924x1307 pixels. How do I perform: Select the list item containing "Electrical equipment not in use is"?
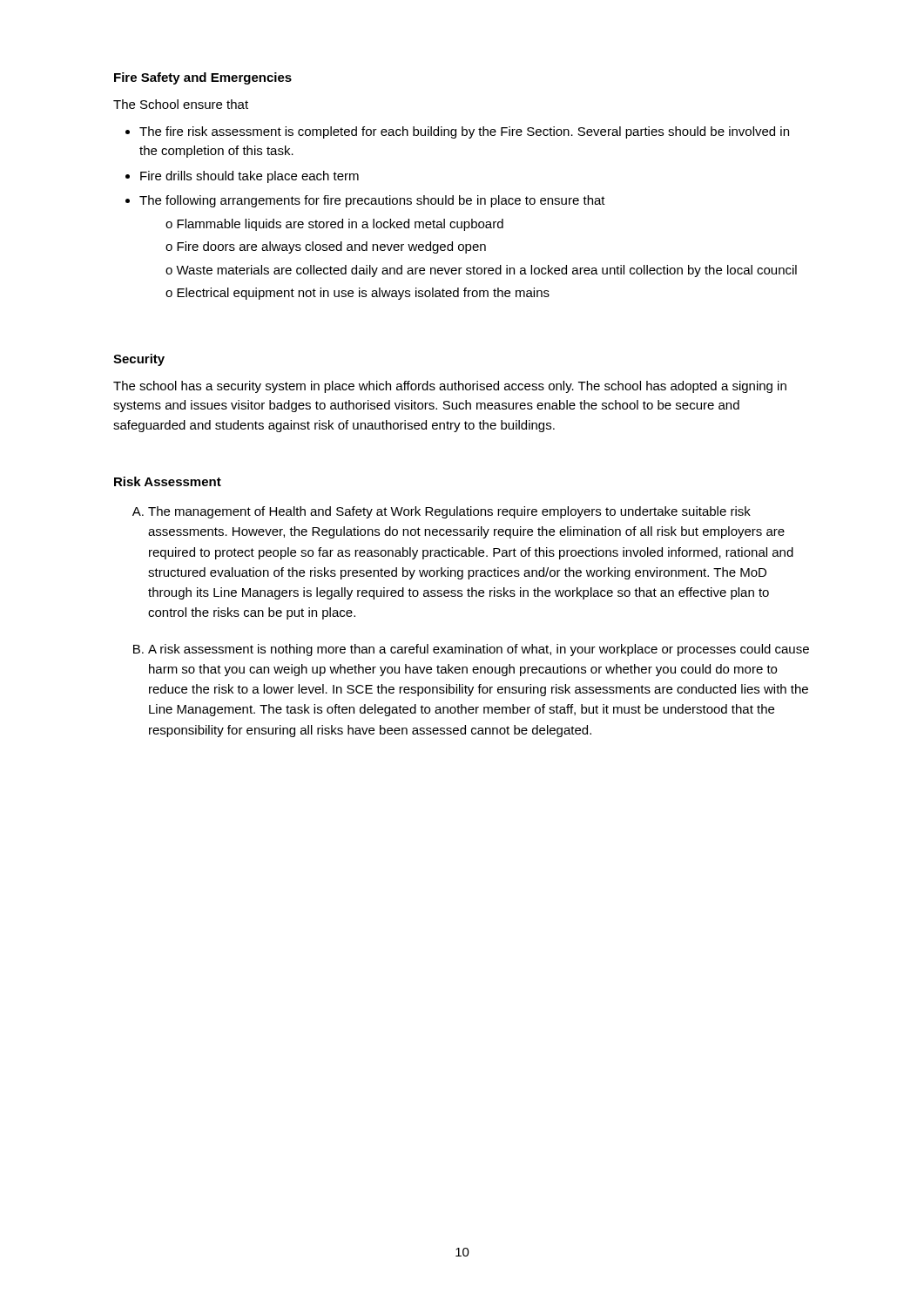coord(363,292)
